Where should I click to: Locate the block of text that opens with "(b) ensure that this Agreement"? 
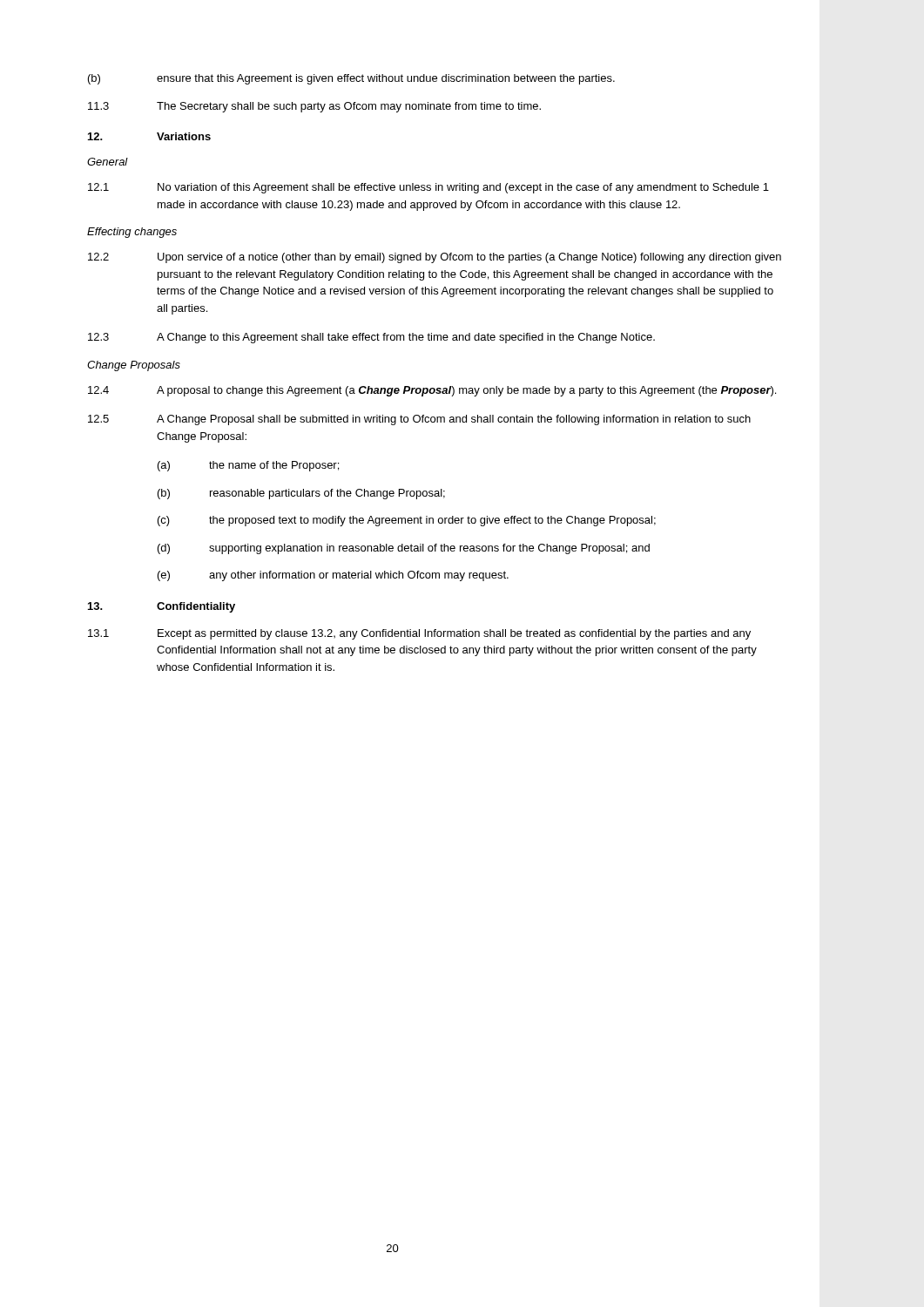tap(436, 78)
